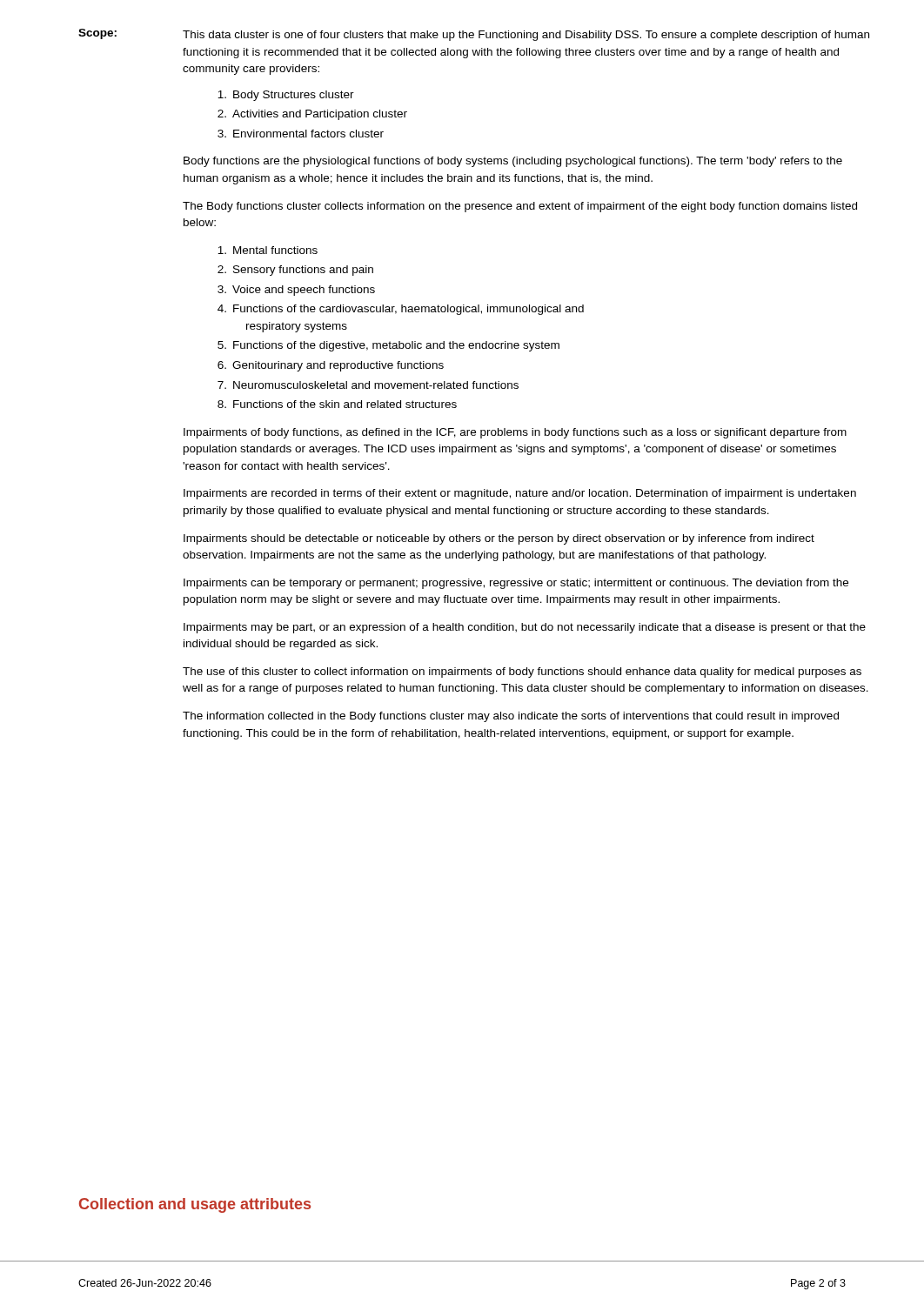Screen dimensions: 1305x924
Task: Navigate to the text starting "2. Activities and Participation cluster"
Action: click(x=312, y=115)
